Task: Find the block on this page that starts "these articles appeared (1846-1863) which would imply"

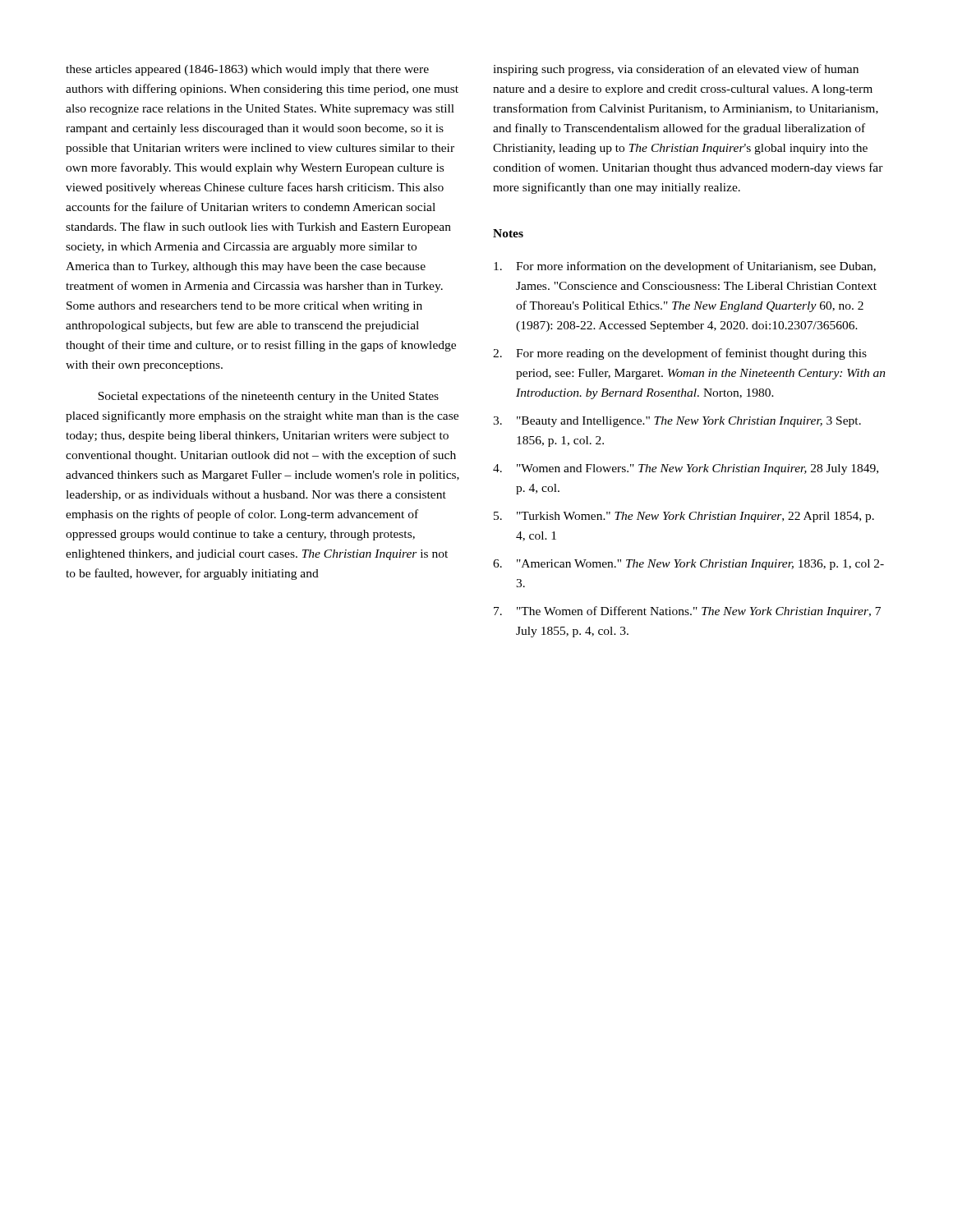Action: click(263, 217)
